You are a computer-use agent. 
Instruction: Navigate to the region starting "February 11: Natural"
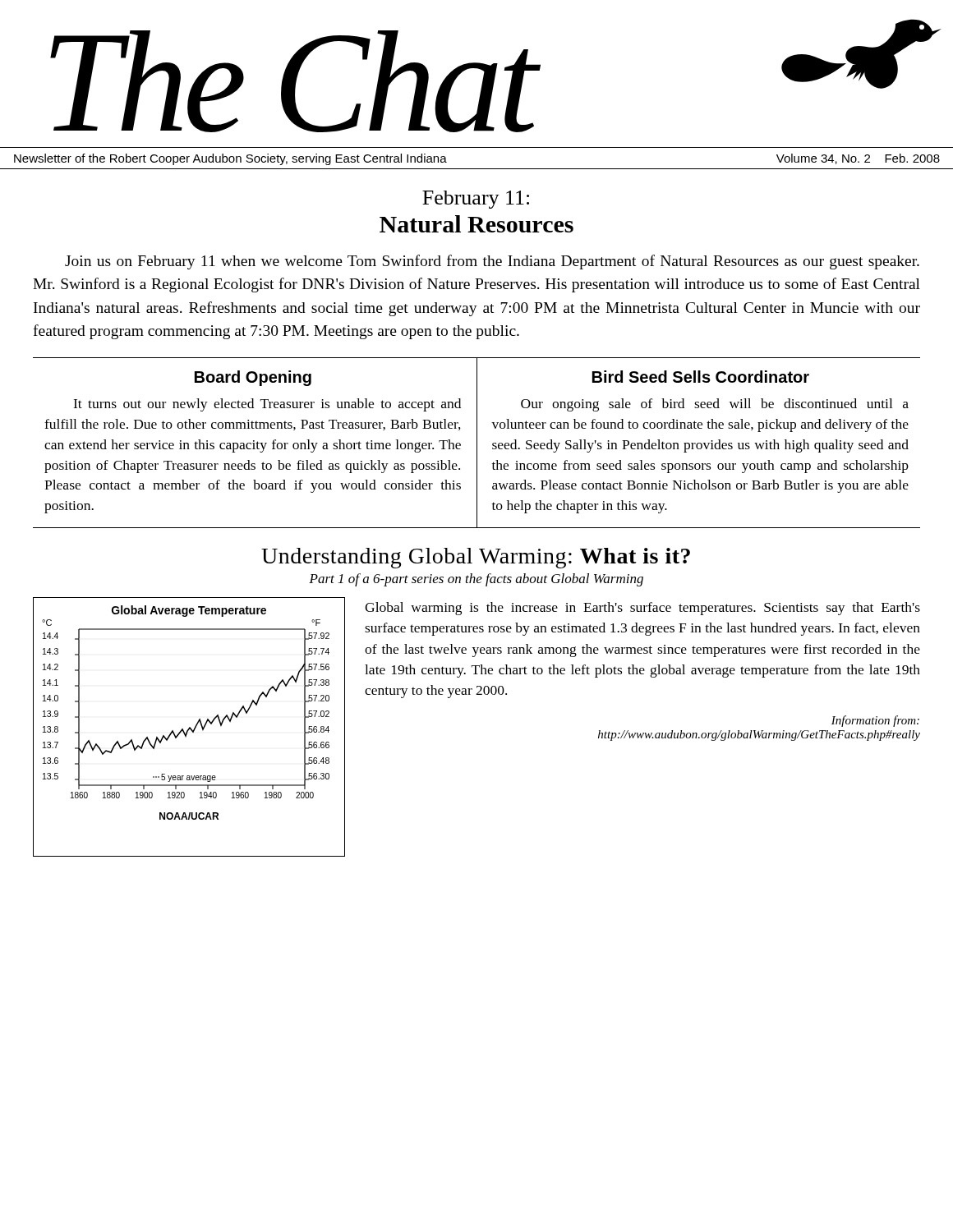click(x=476, y=212)
